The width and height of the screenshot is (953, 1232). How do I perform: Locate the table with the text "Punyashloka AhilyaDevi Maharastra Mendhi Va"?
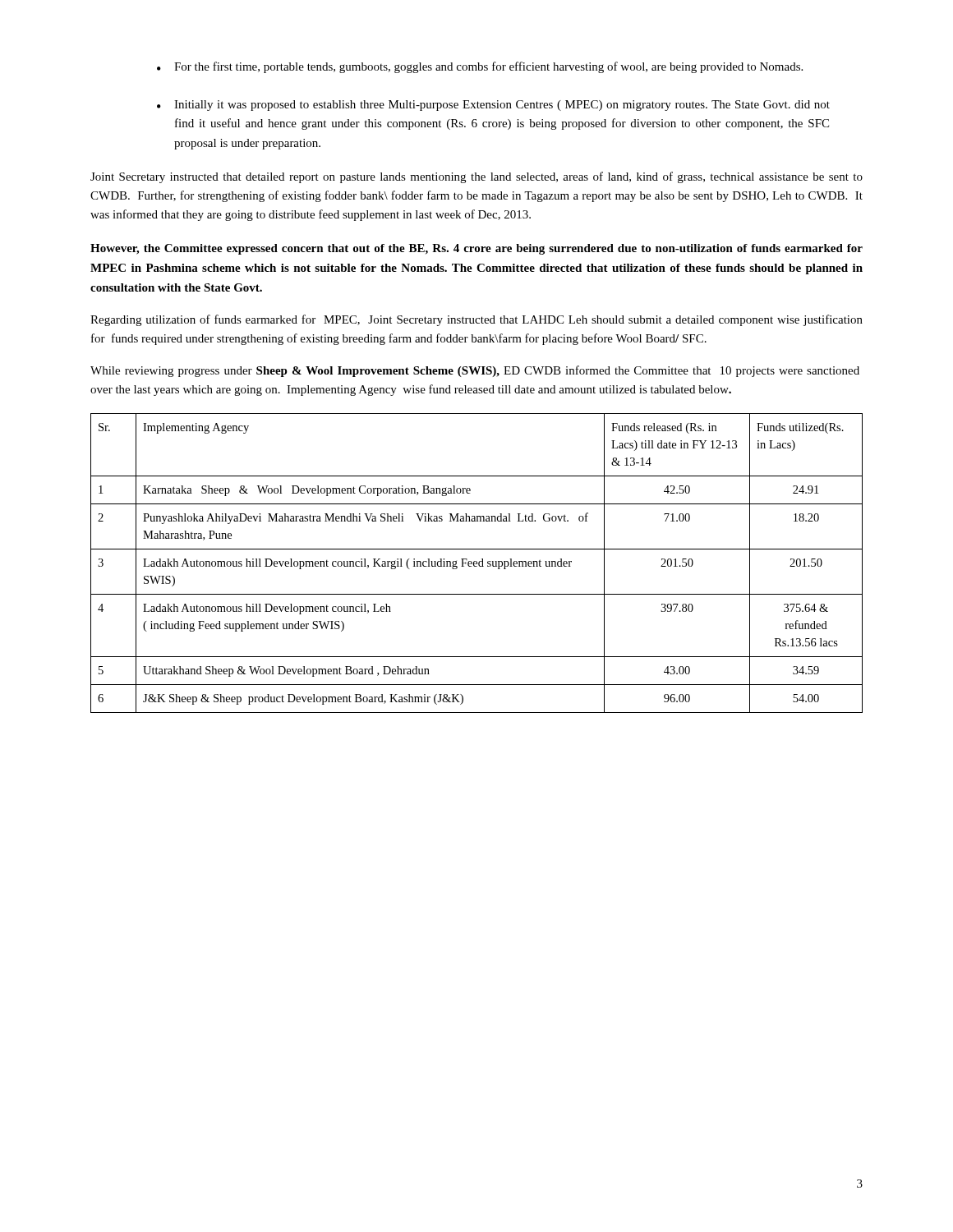tap(476, 563)
